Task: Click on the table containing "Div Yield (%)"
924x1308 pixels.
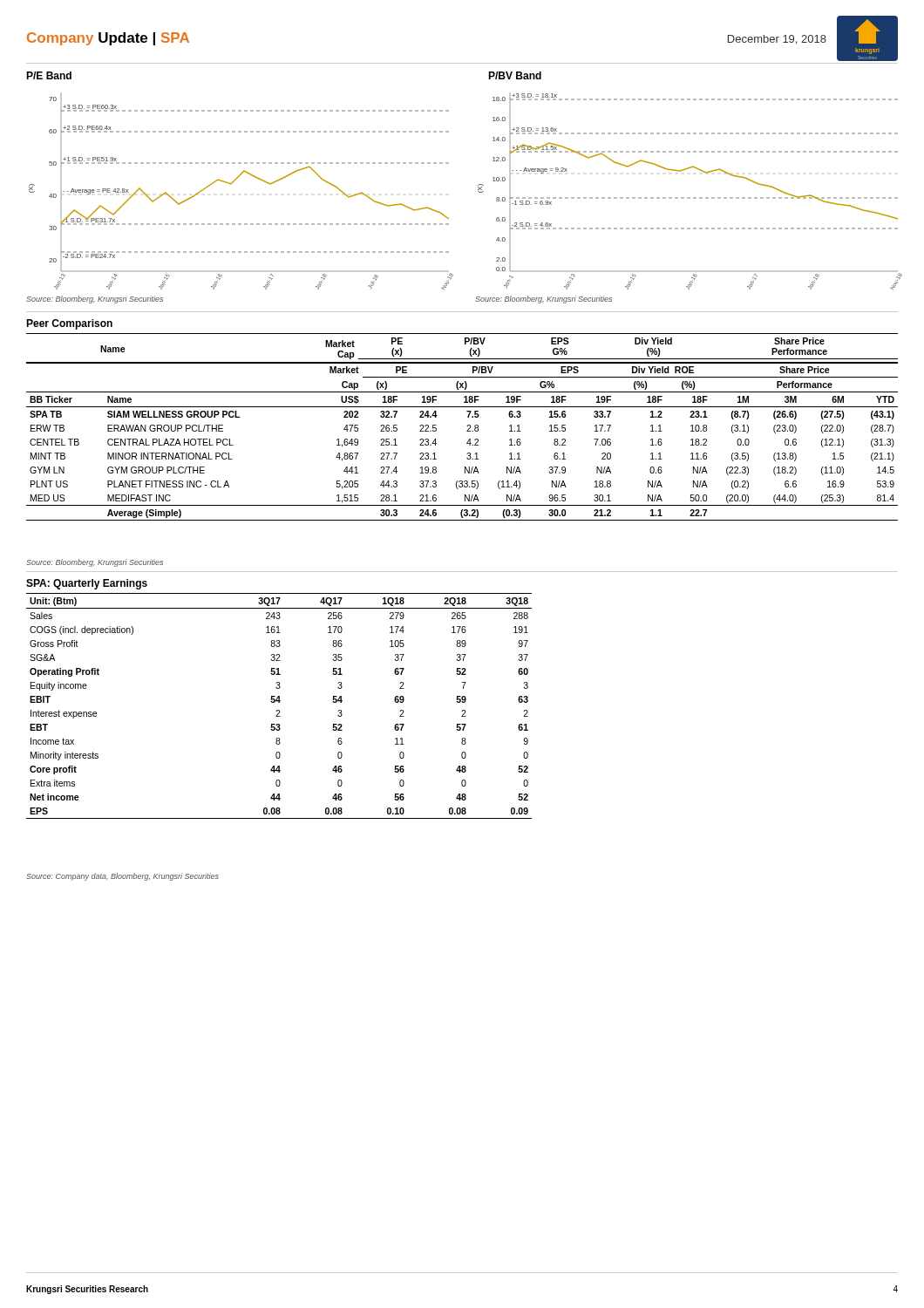Action: [462, 427]
